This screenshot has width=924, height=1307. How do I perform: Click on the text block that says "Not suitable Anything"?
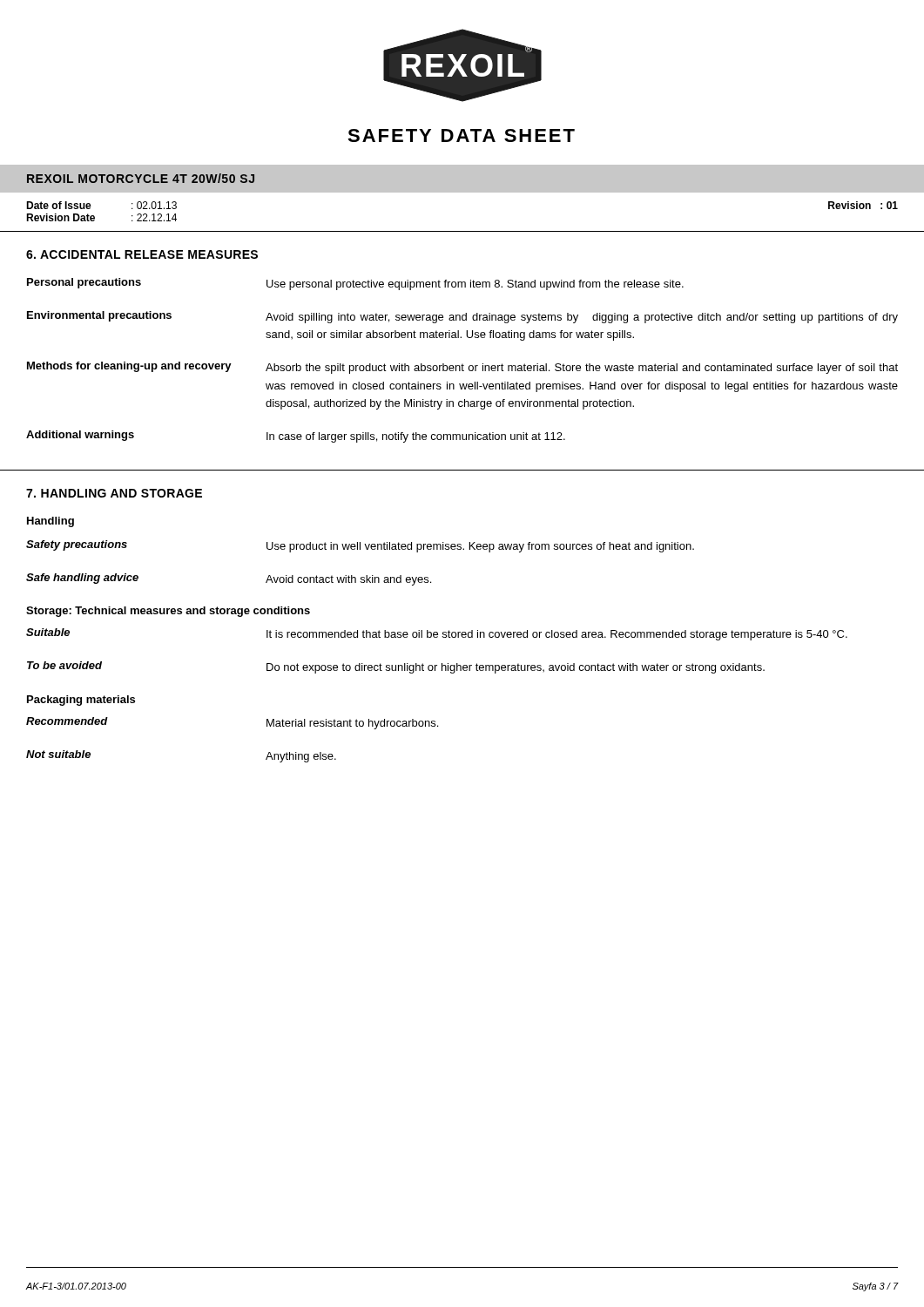[58, 757]
